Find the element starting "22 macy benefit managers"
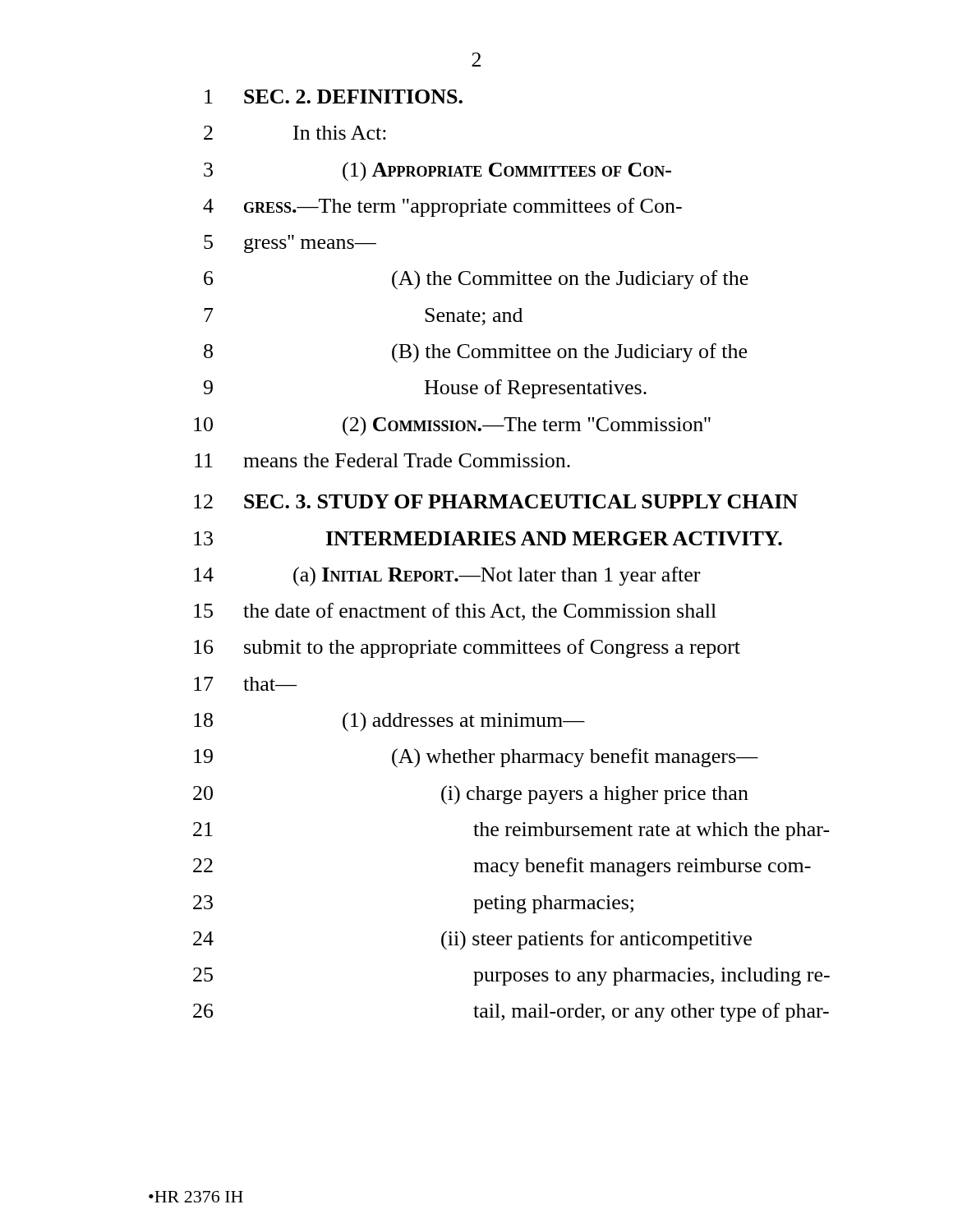953x1232 pixels. (x=493, y=866)
